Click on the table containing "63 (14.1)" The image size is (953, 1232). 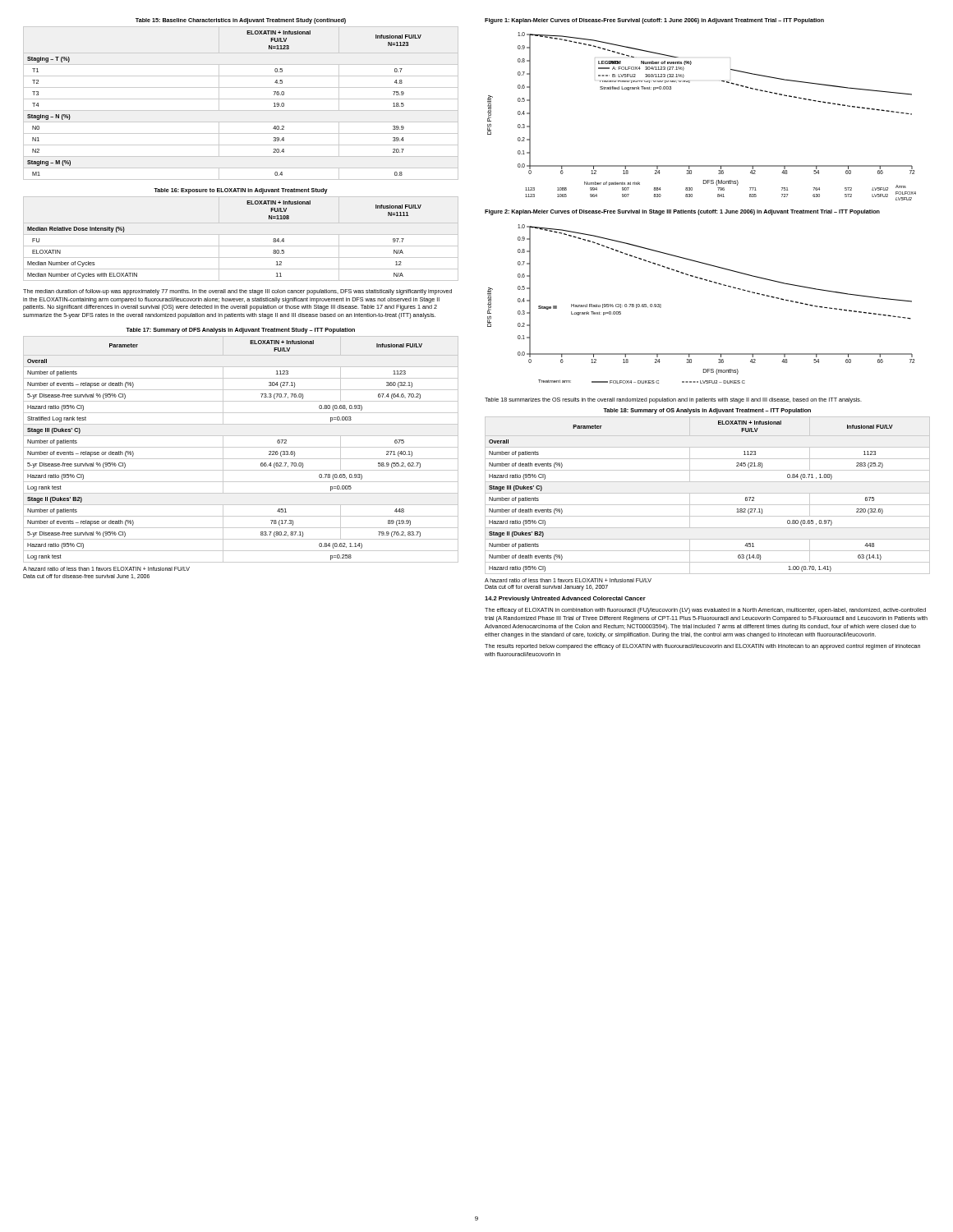click(707, 496)
